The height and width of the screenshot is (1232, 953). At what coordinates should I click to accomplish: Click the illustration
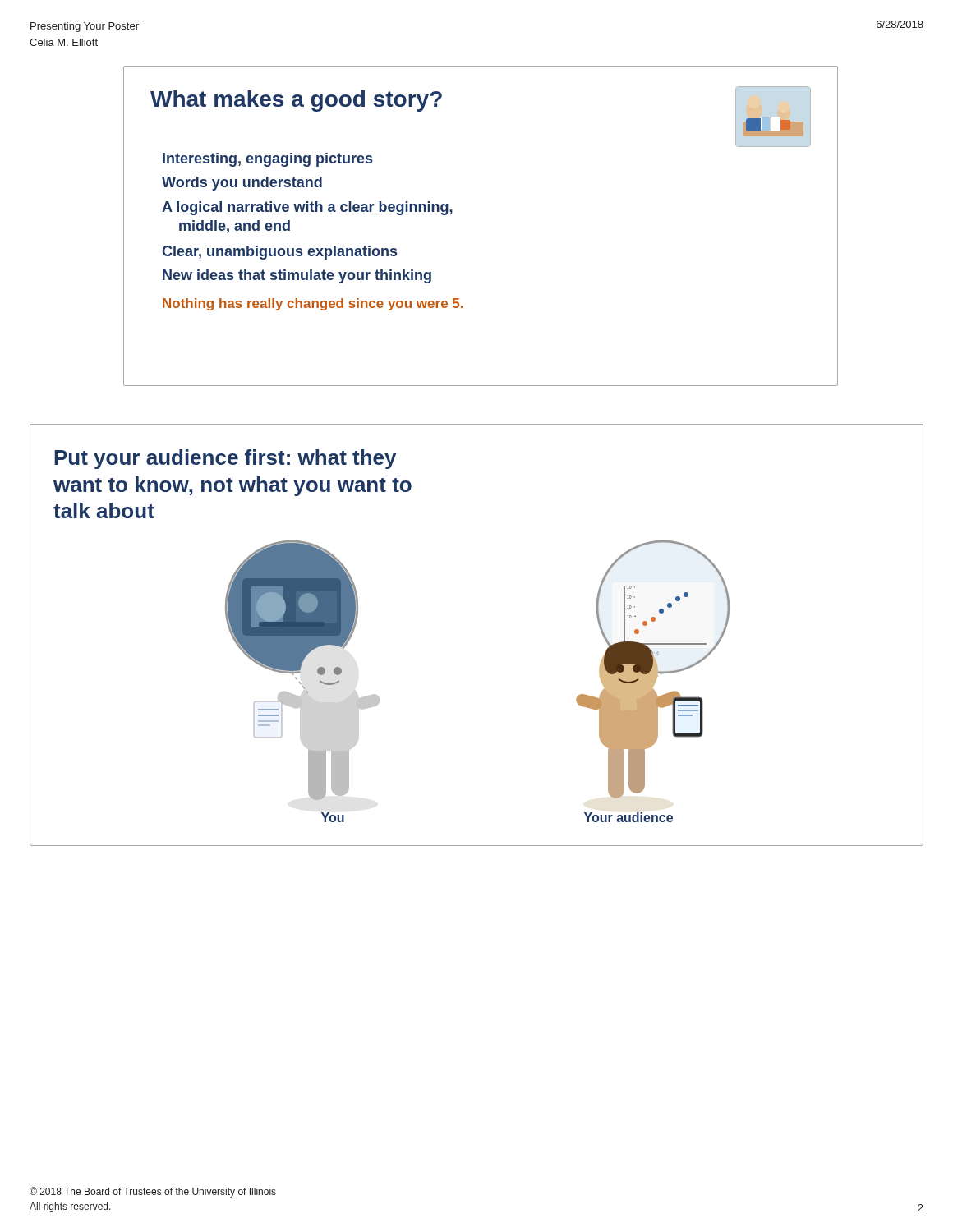point(476,682)
